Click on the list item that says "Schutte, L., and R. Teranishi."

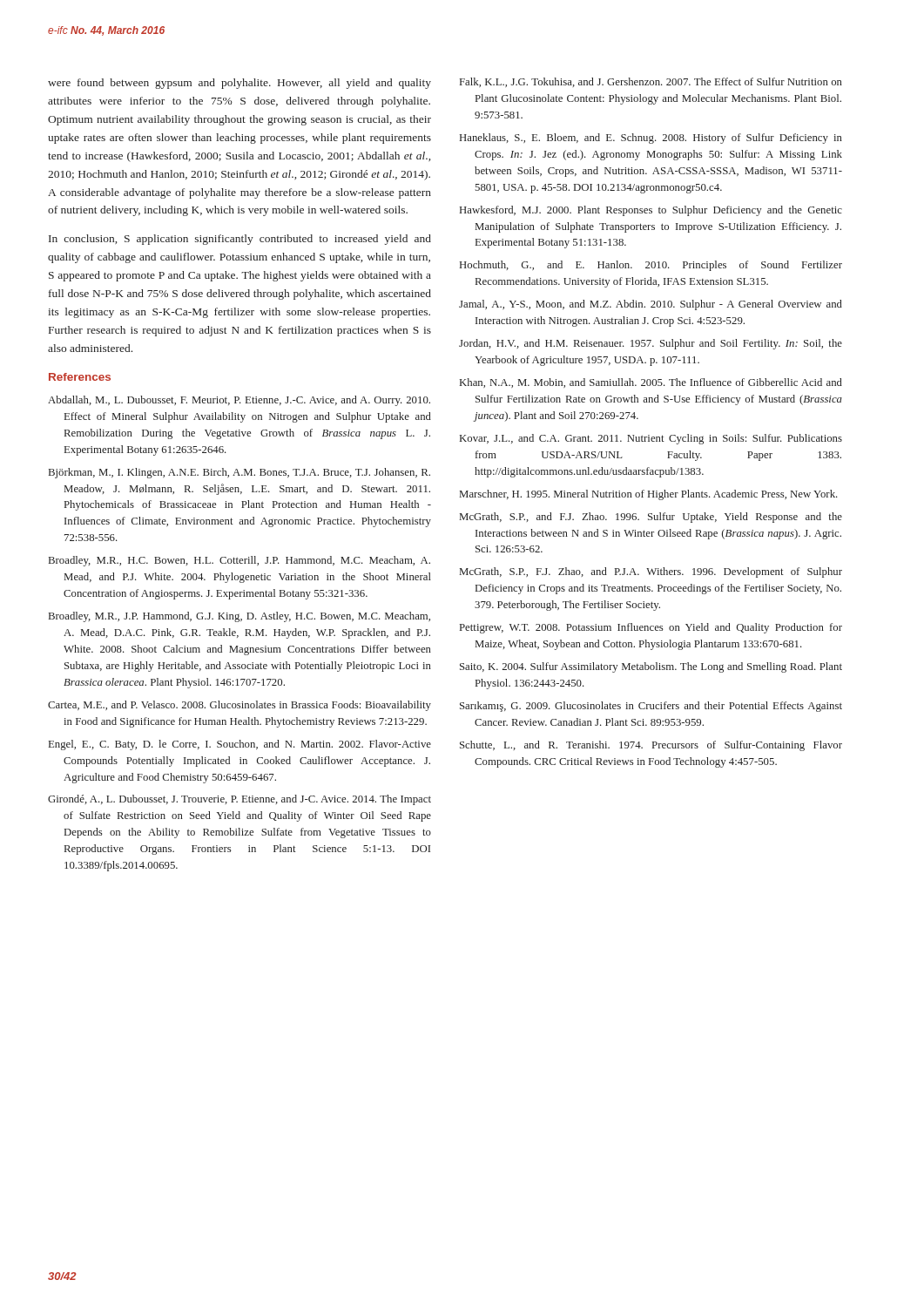pos(651,753)
